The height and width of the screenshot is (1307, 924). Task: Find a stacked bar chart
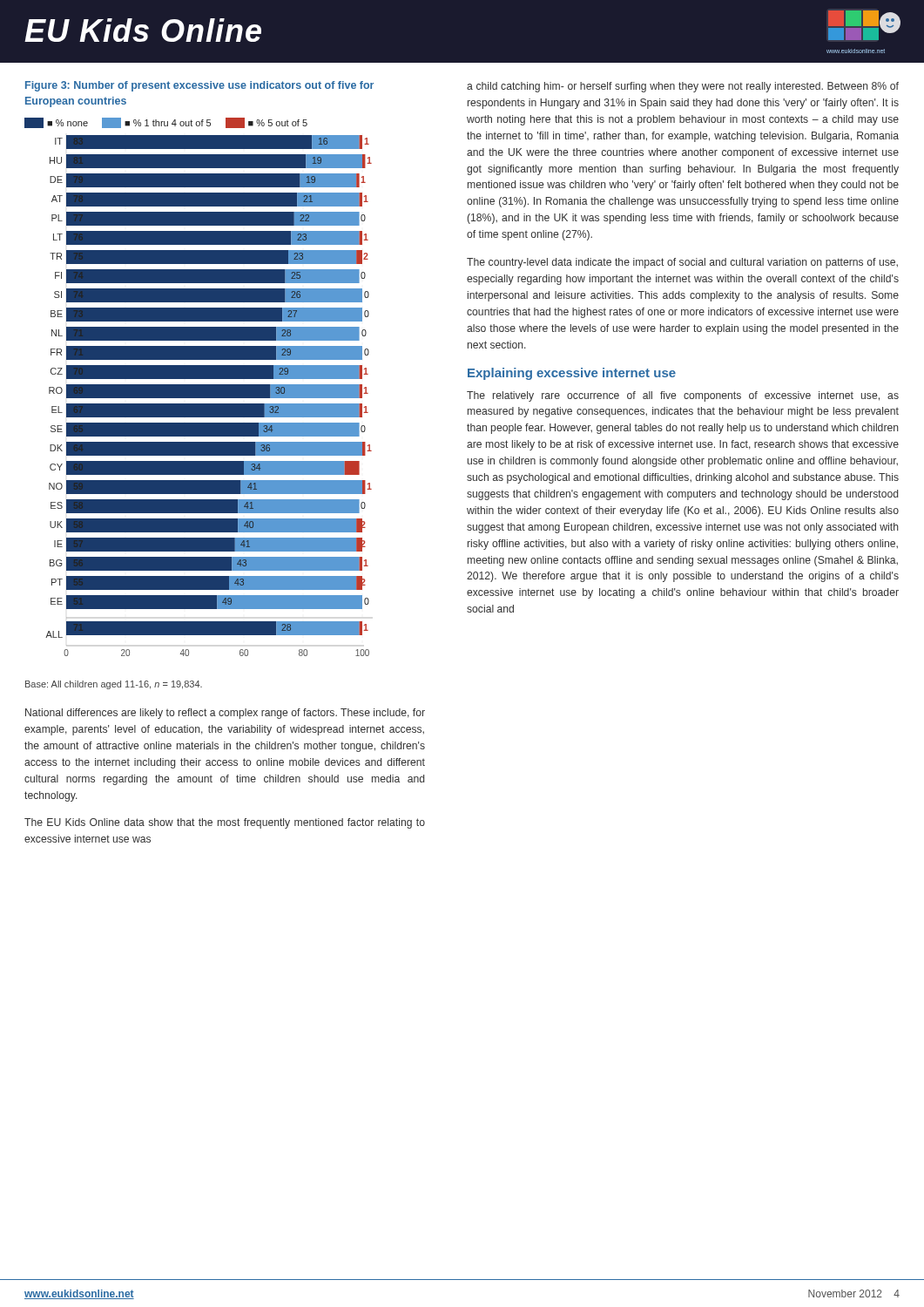tap(225, 403)
